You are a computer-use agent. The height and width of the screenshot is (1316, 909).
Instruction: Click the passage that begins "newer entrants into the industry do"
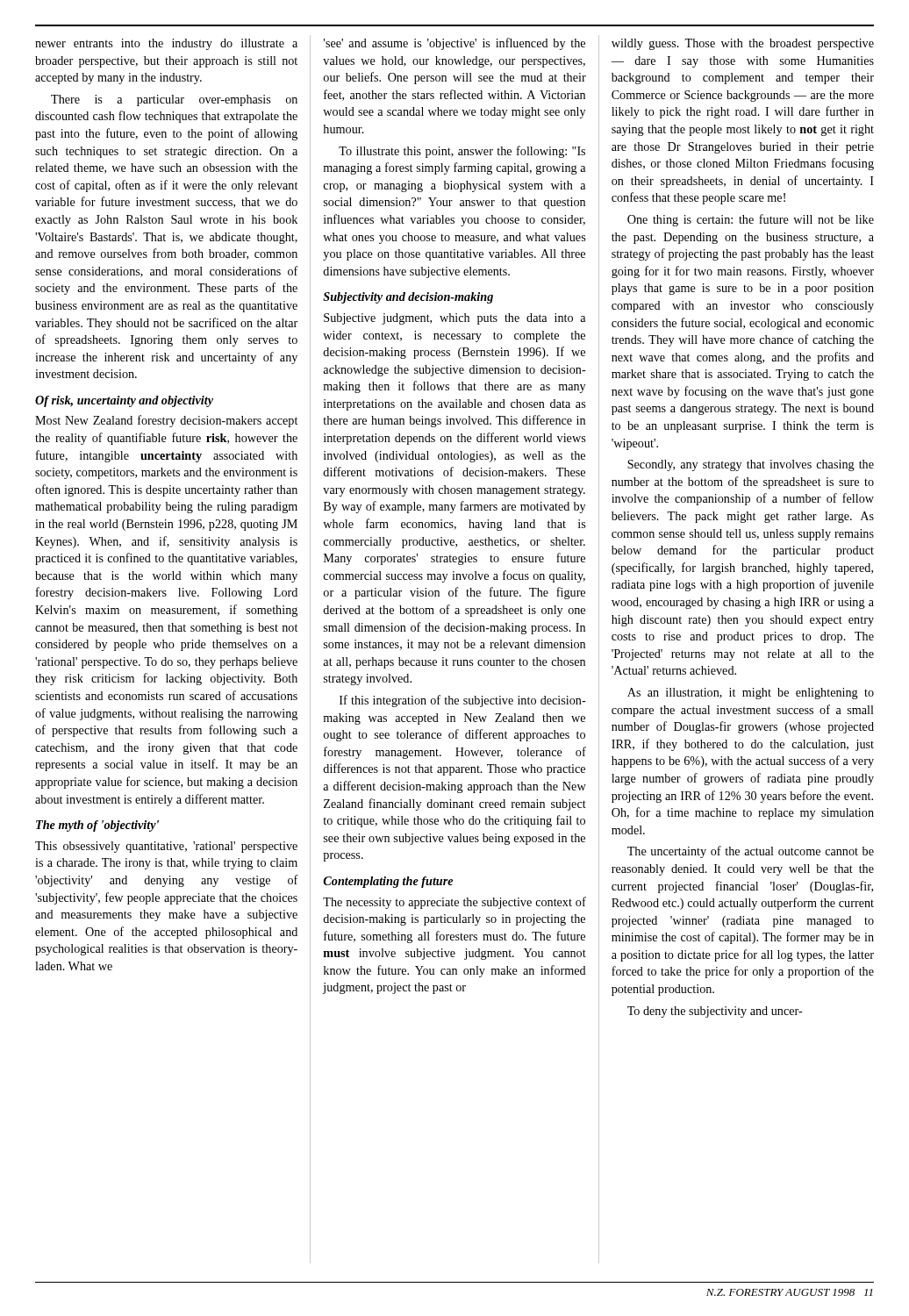166,209
